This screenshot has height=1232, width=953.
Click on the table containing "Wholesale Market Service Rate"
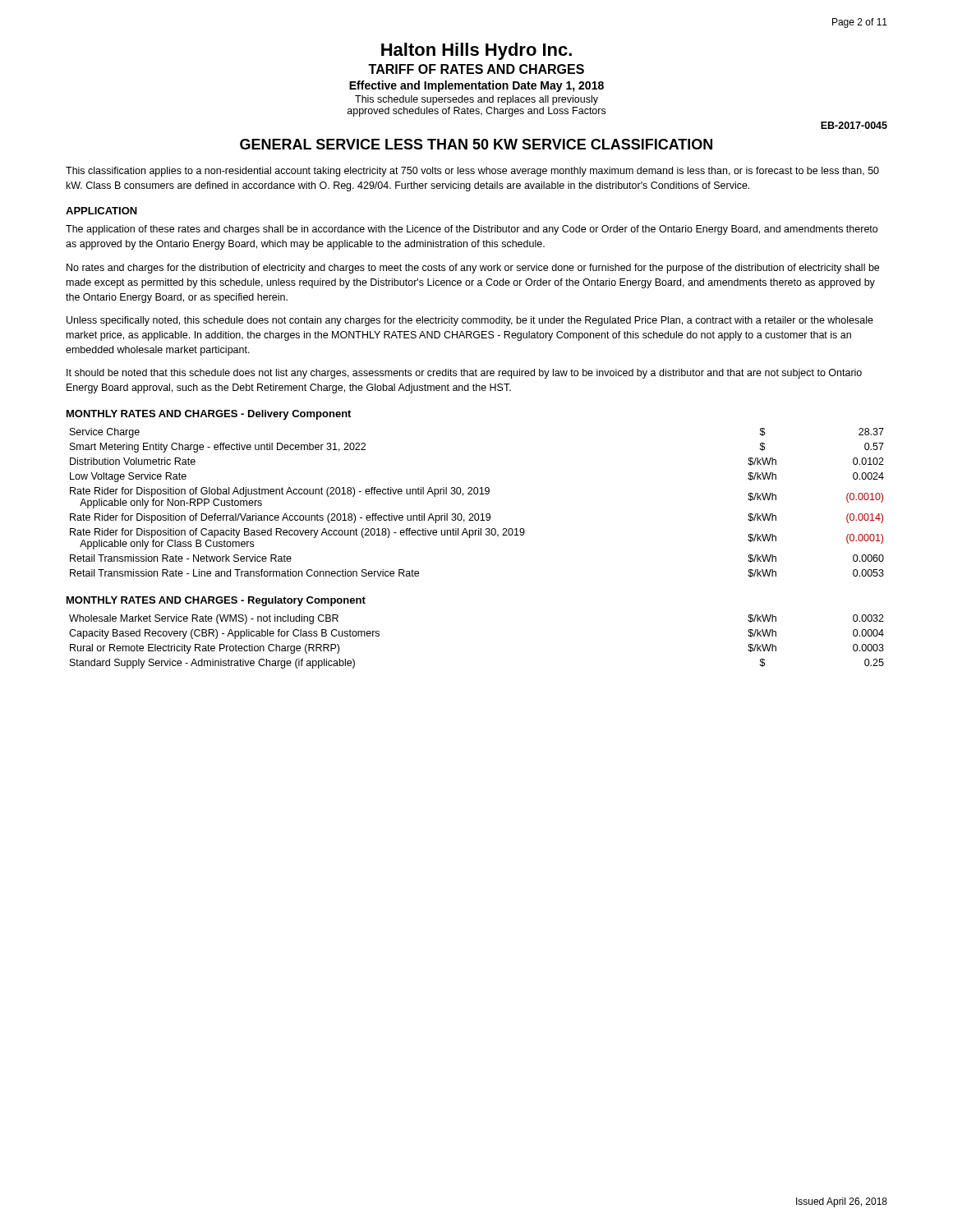476,640
